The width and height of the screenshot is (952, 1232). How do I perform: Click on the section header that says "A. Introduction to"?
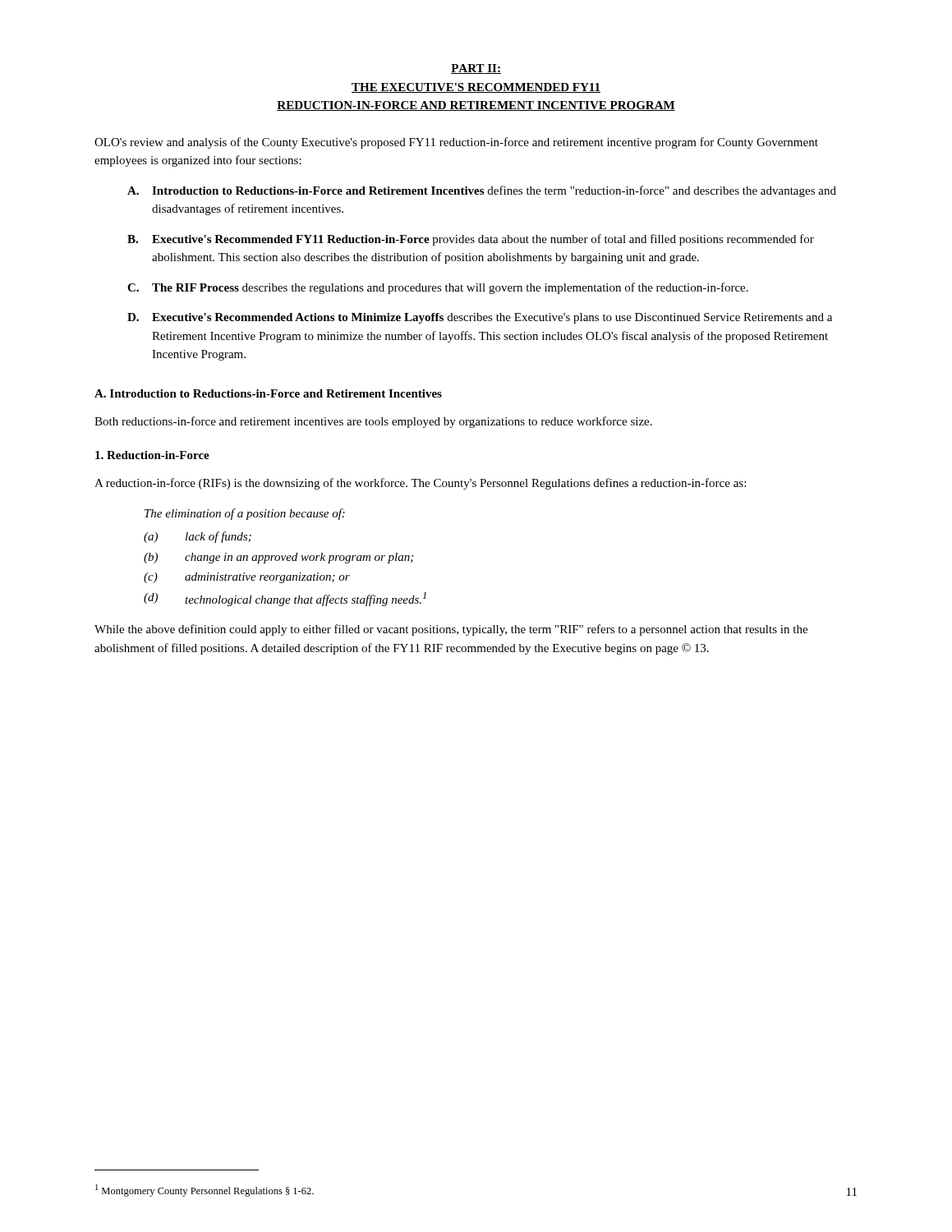point(268,393)
